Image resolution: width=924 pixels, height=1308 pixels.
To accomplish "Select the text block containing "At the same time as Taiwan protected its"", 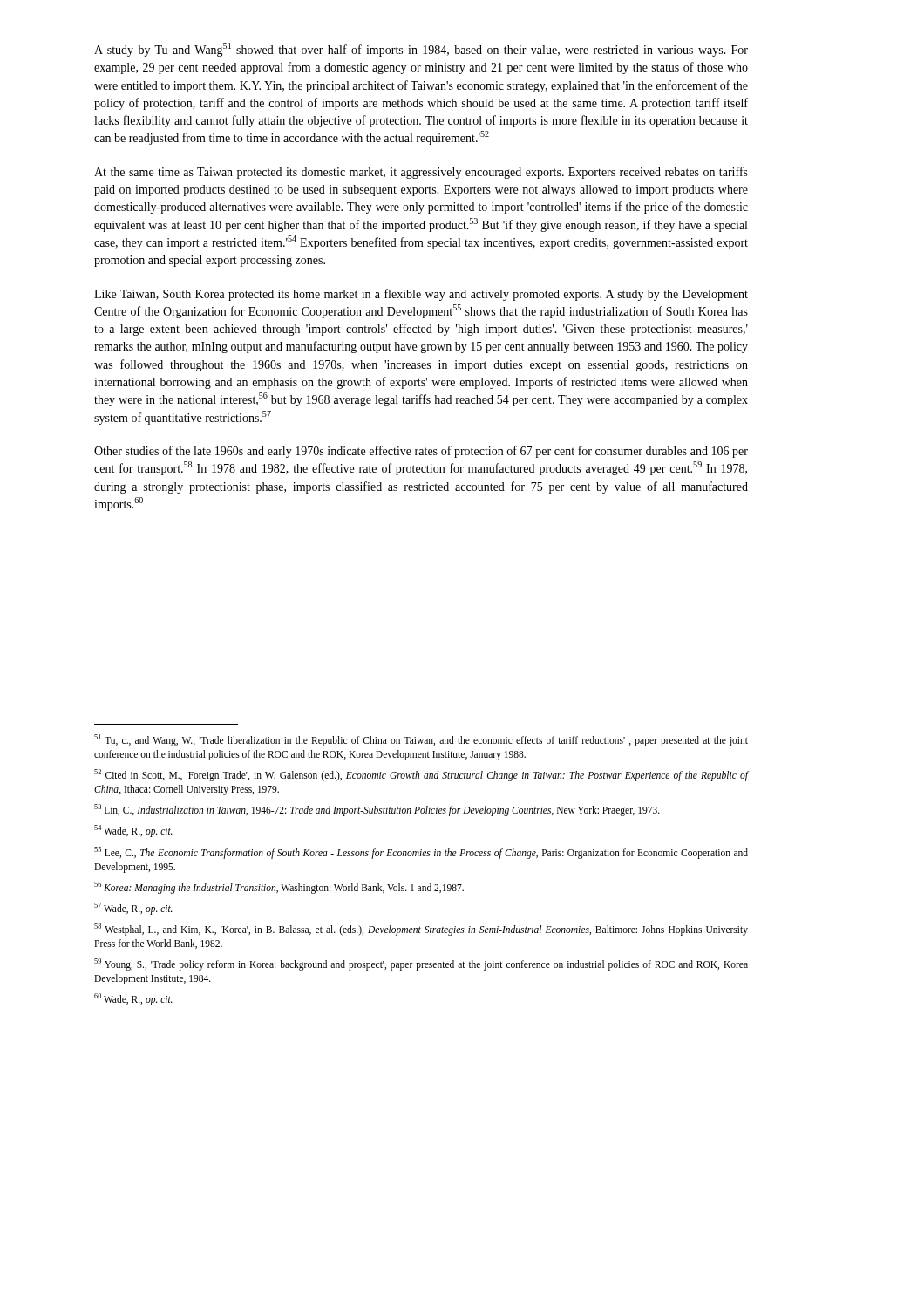I will point(421,216).
